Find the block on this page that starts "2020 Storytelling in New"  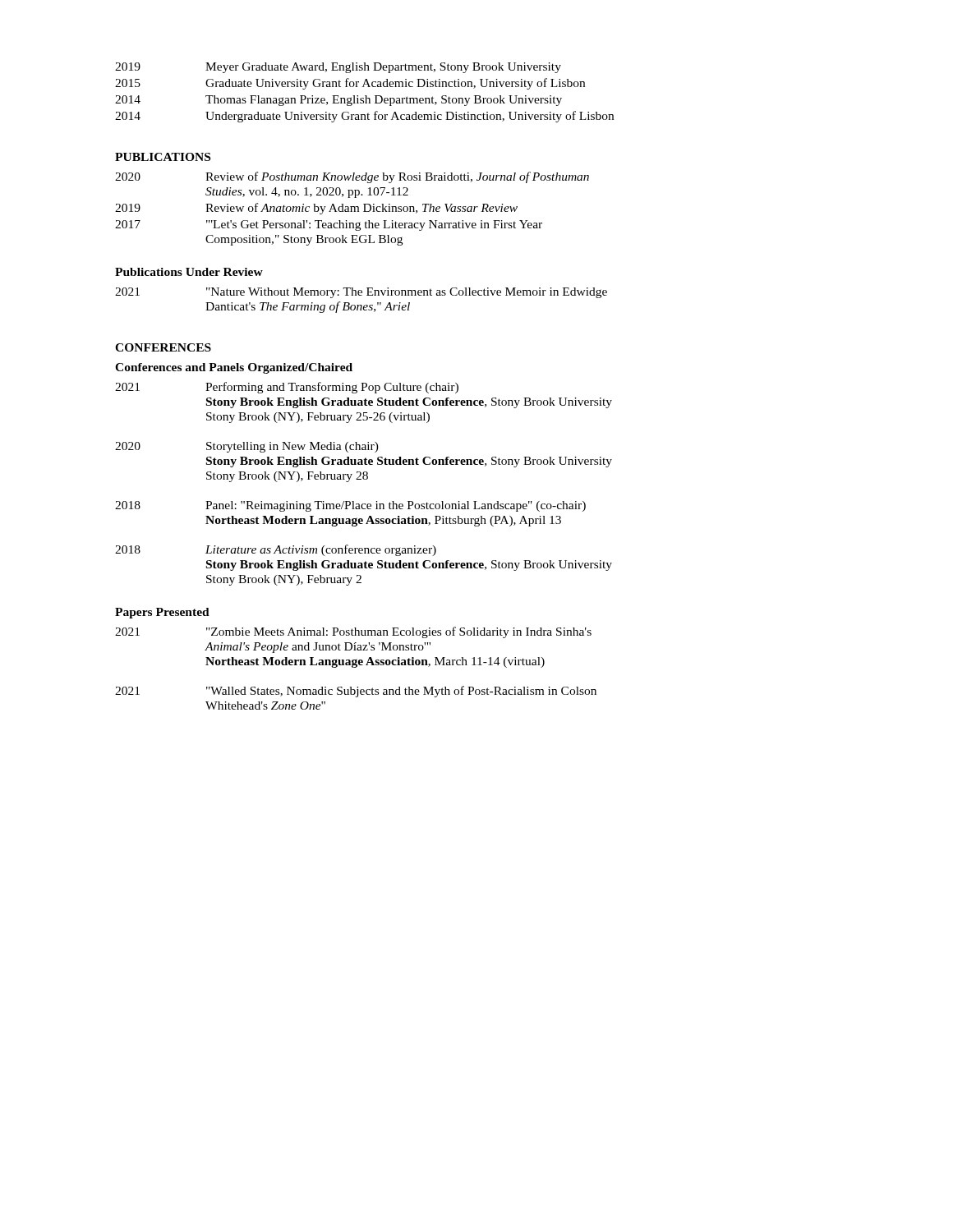tap(476, 461)
